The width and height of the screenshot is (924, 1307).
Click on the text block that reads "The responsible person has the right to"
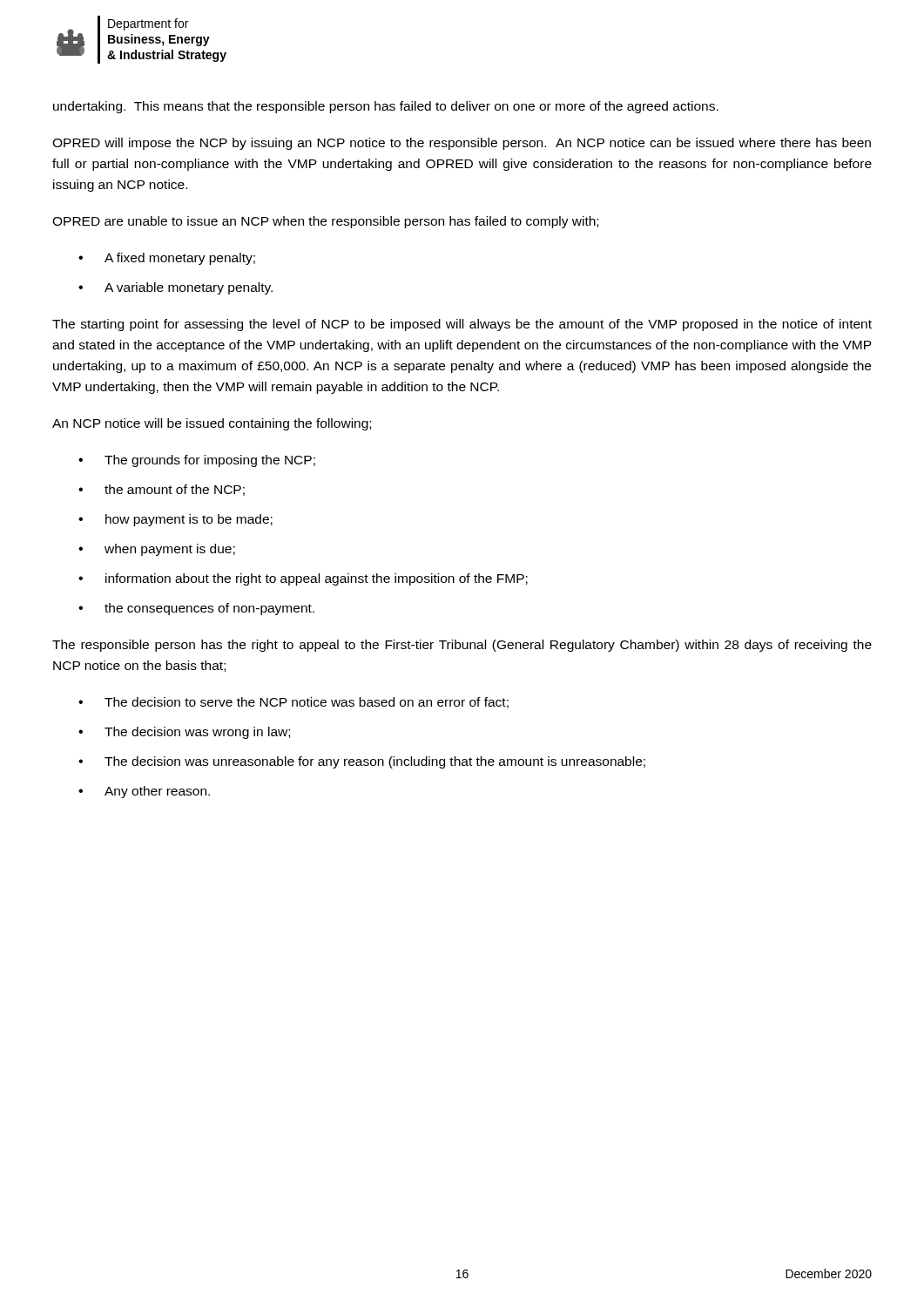click(462, 655)
